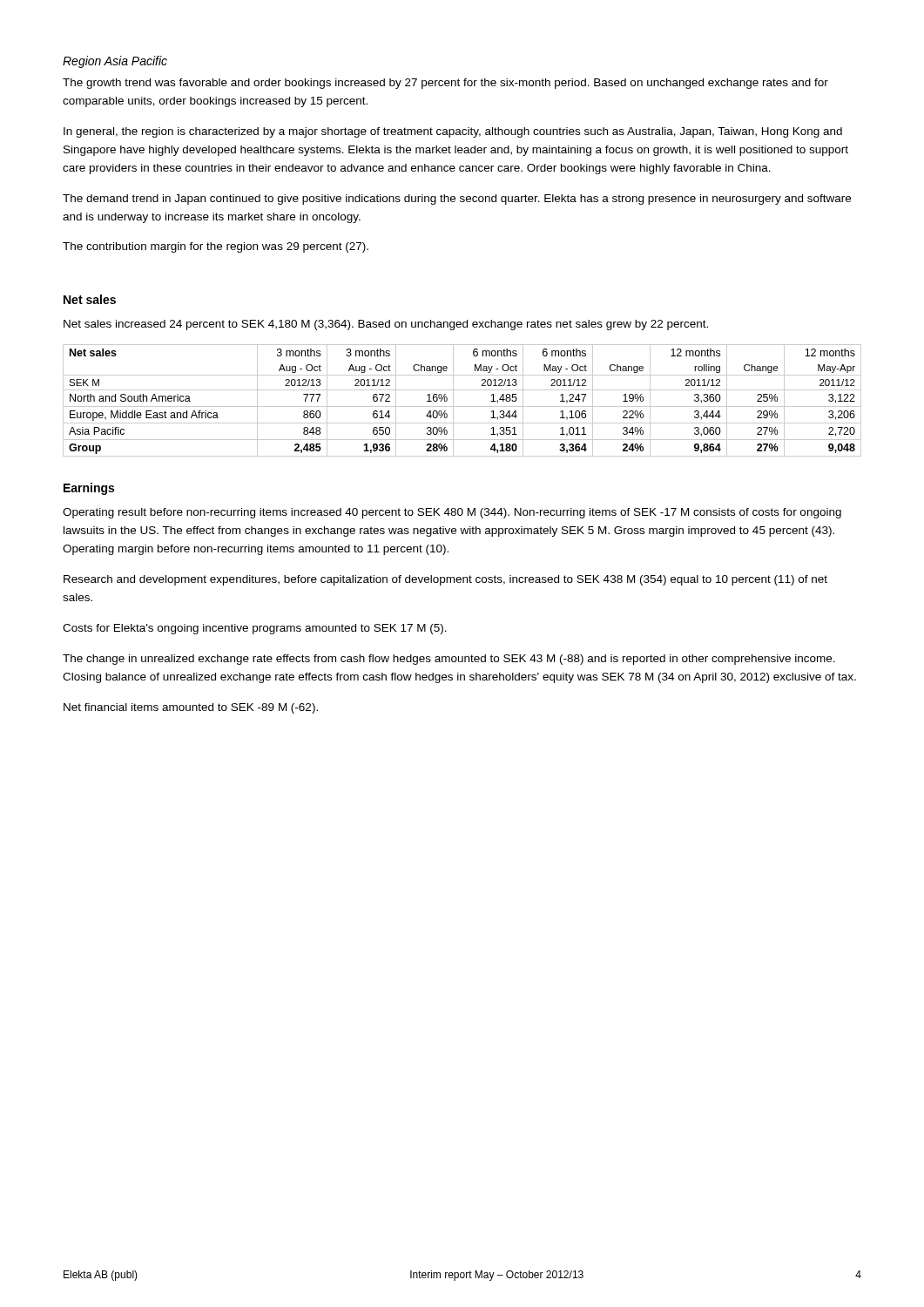Find the block on this page that starts "Net financial items amounted to SEK -89"
924x1307 pixels.
point(191,707)
